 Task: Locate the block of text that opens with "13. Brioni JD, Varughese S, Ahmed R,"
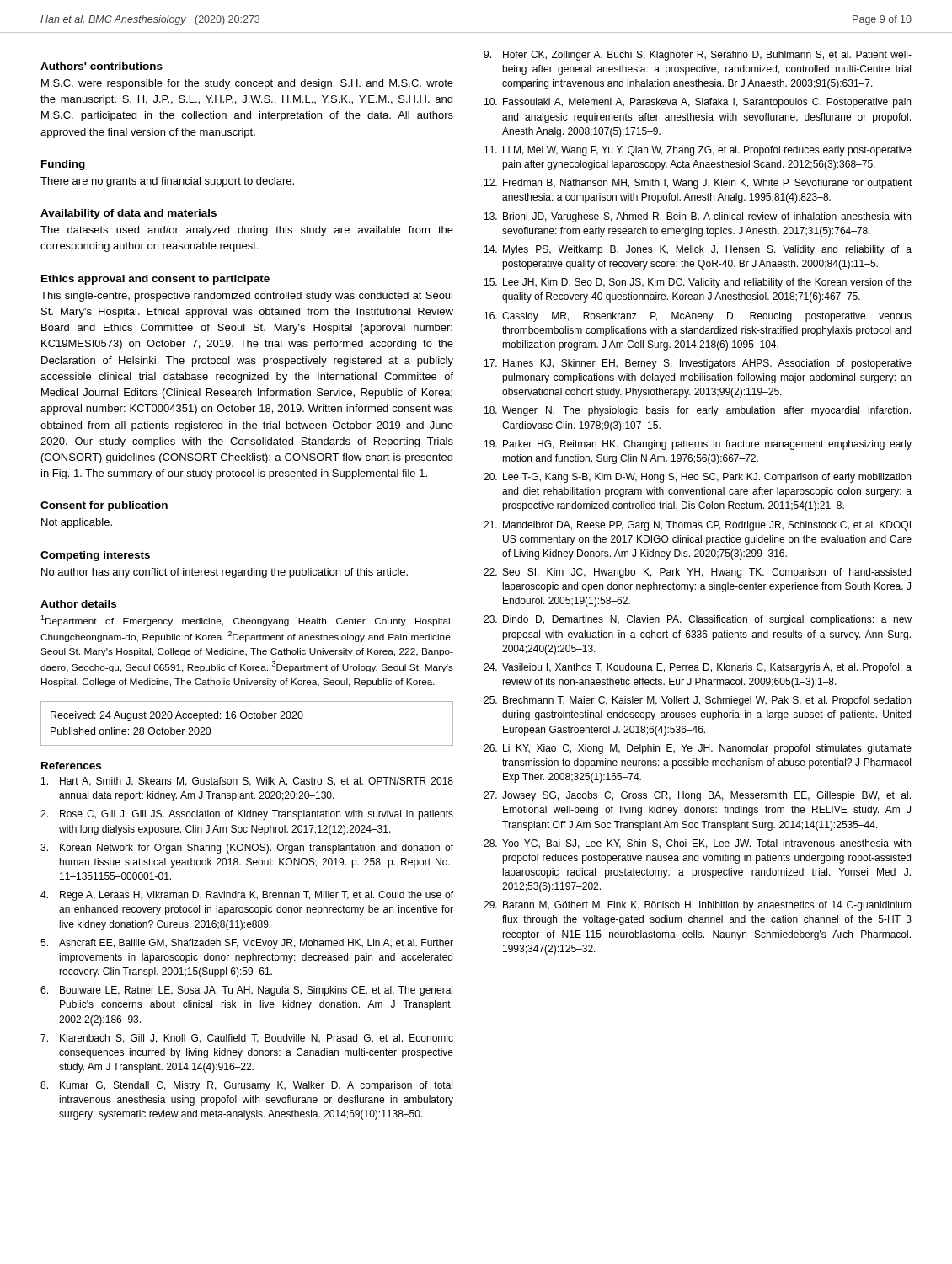pos(698,224)
